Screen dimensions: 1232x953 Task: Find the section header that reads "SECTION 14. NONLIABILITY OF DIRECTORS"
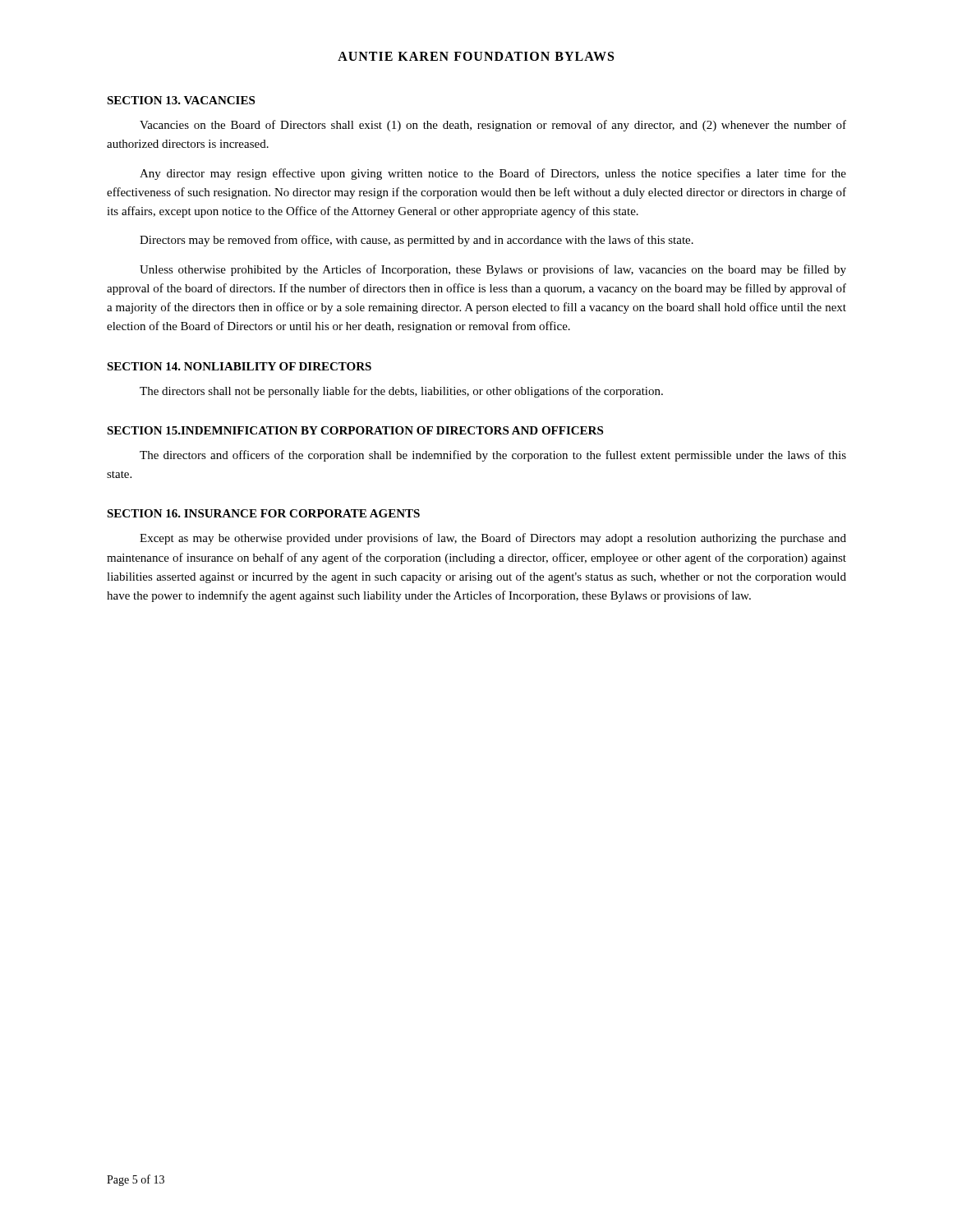[239, 366]
